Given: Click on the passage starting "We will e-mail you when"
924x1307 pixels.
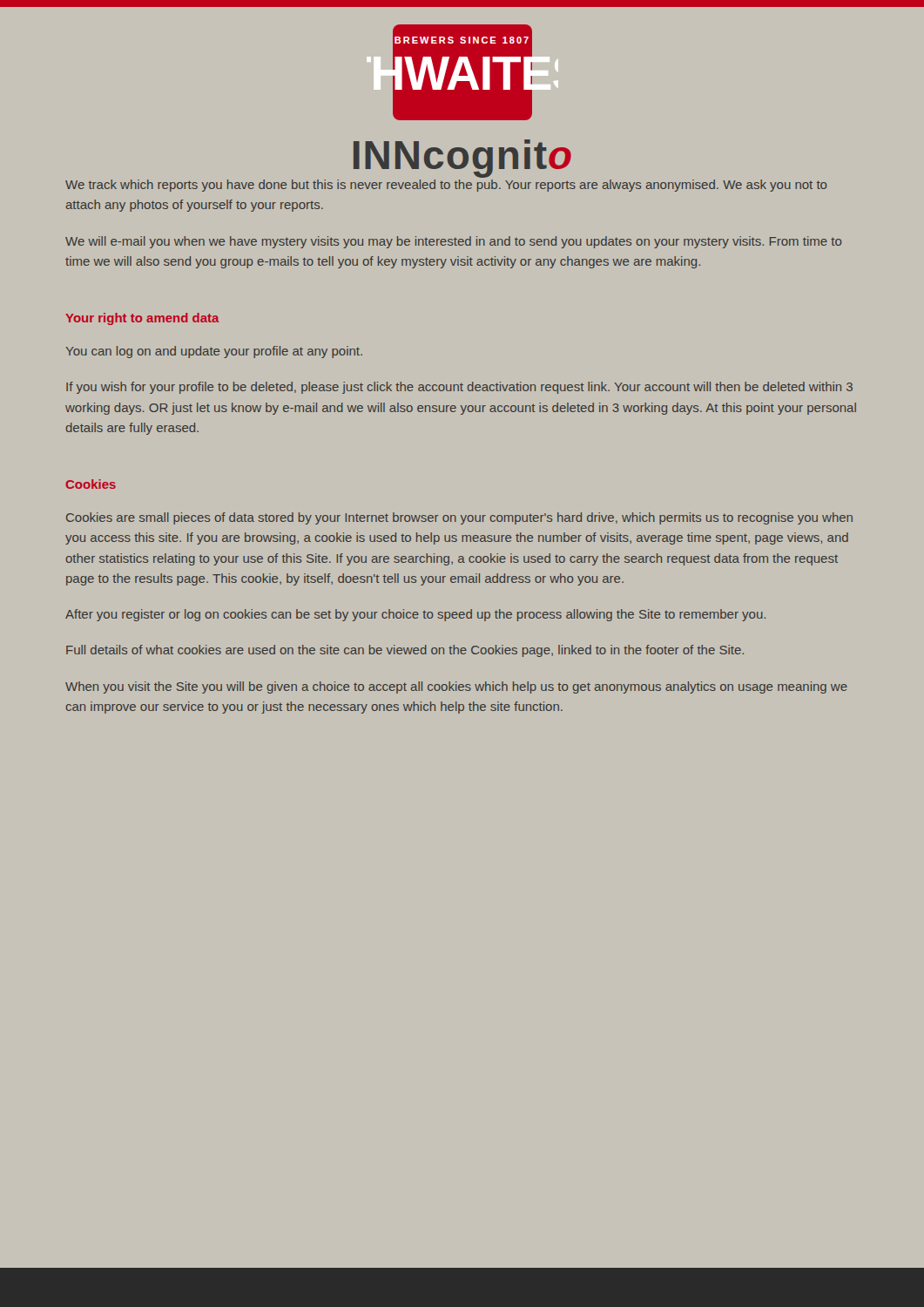Looking at the screenshot, I should (454, 251).
